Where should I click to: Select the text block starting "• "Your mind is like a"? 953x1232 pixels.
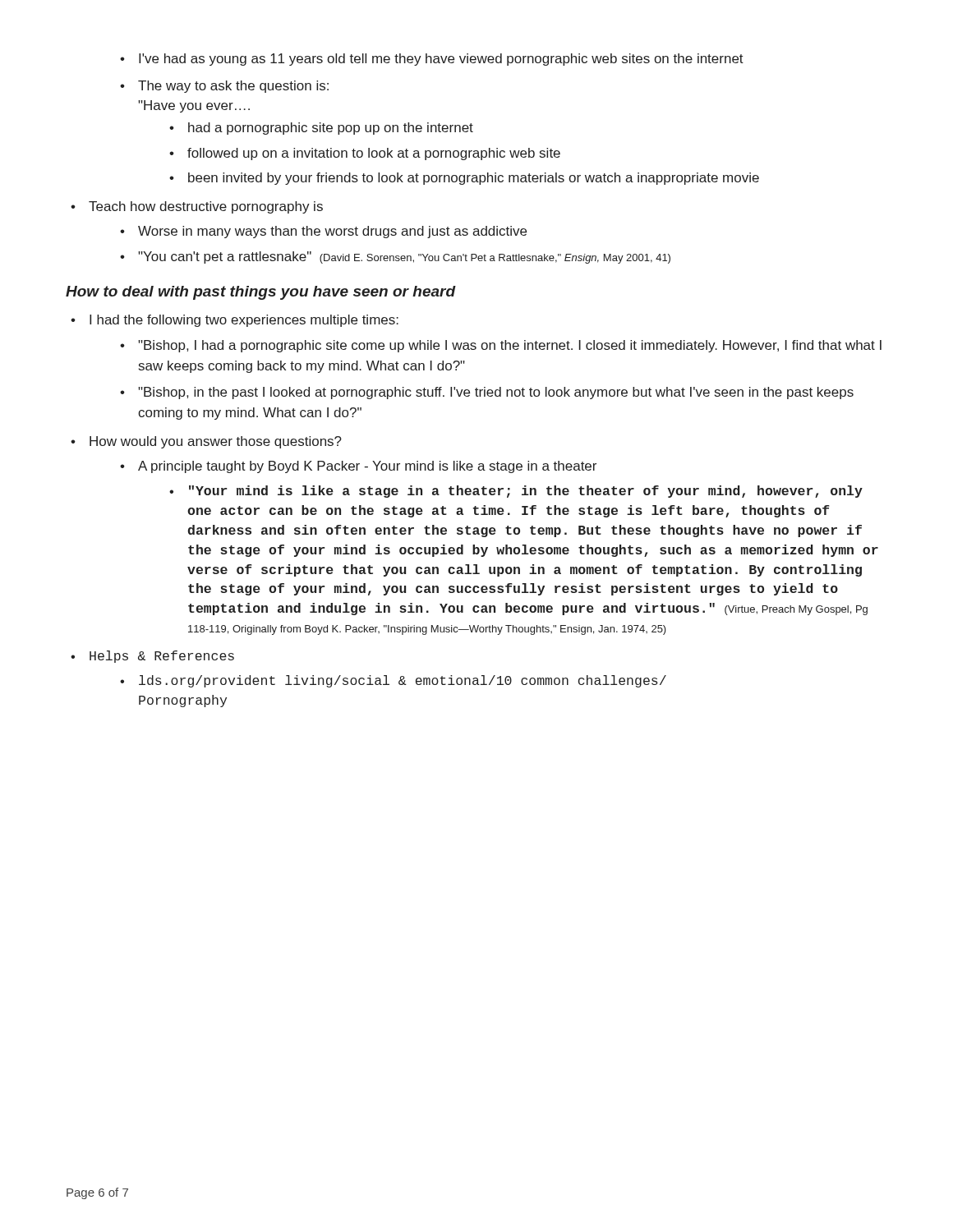coord(524,559)
